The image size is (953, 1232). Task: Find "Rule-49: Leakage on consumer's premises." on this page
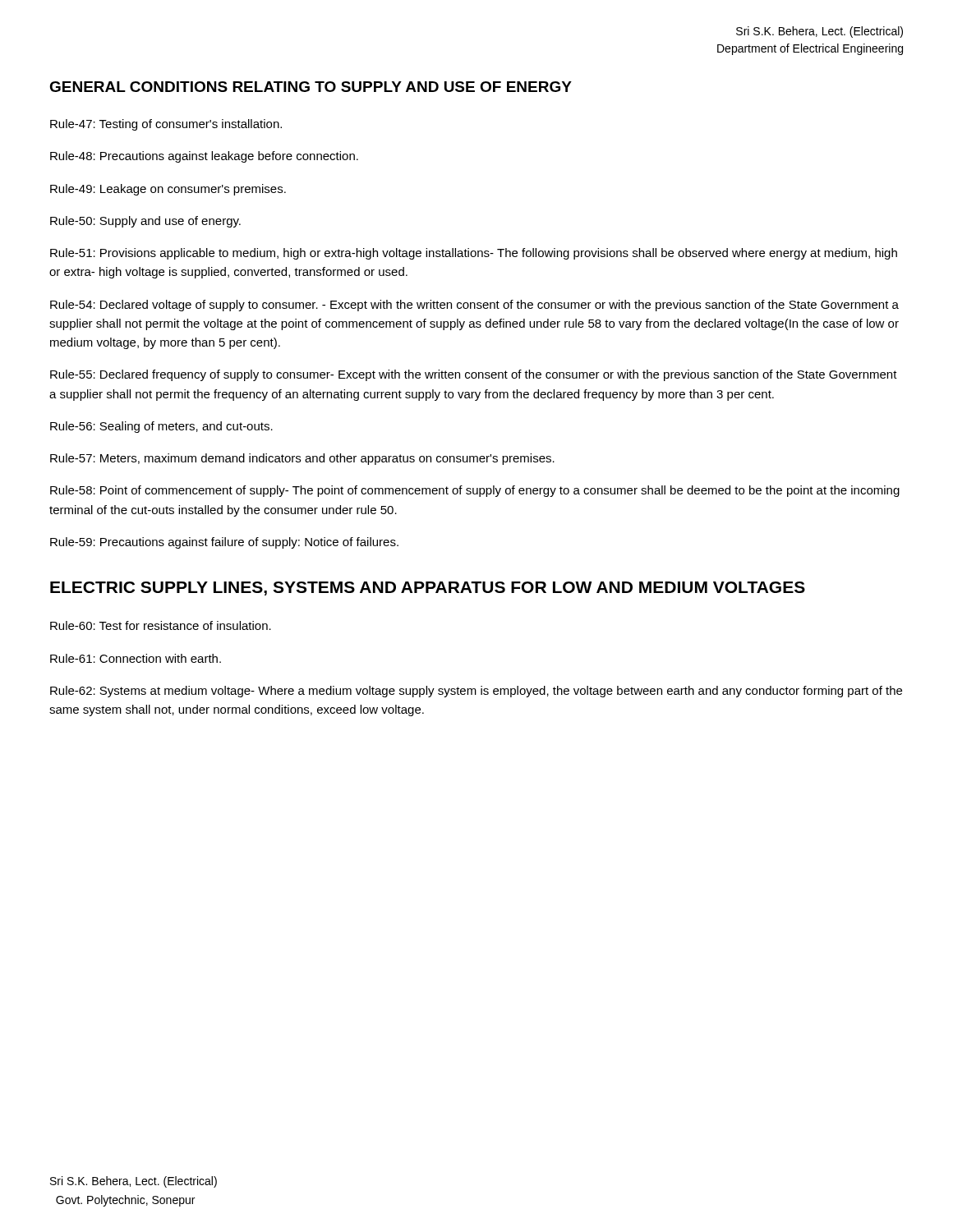pyautogui.click(x=168, y=188)
